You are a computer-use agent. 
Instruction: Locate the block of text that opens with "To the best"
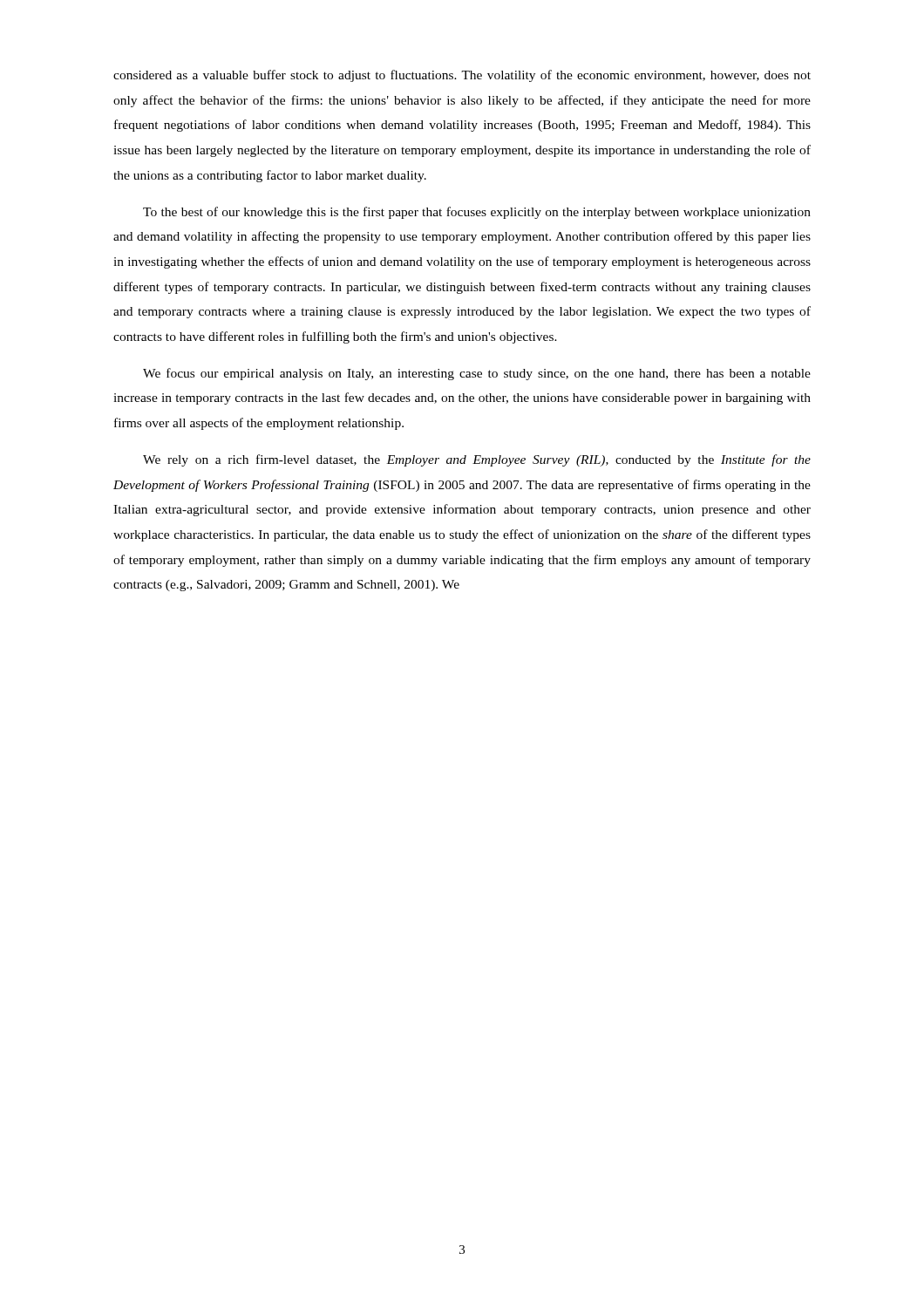462,274
